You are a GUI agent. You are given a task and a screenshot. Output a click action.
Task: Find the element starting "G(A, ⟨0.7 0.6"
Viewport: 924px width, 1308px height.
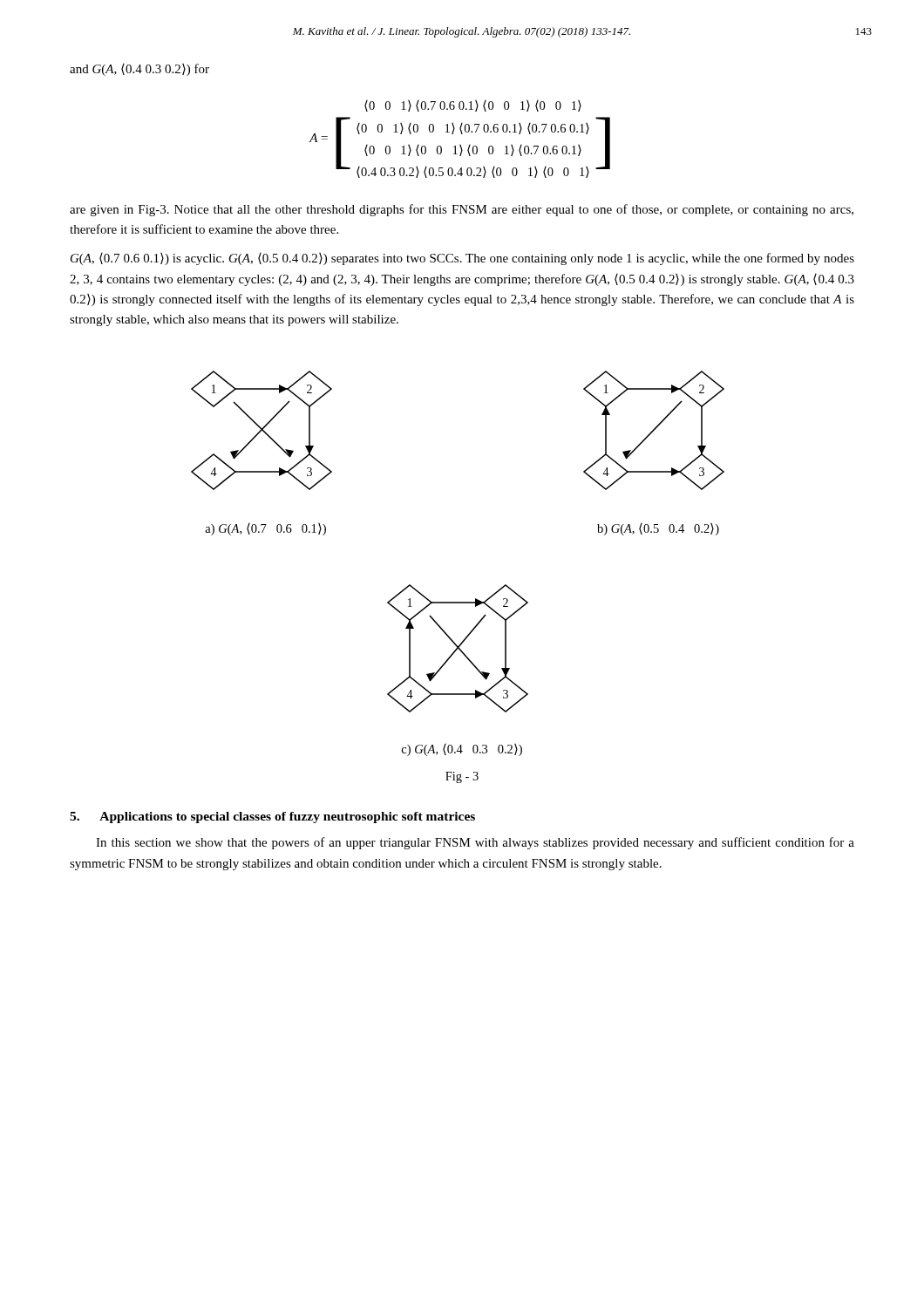click(462, 289)
